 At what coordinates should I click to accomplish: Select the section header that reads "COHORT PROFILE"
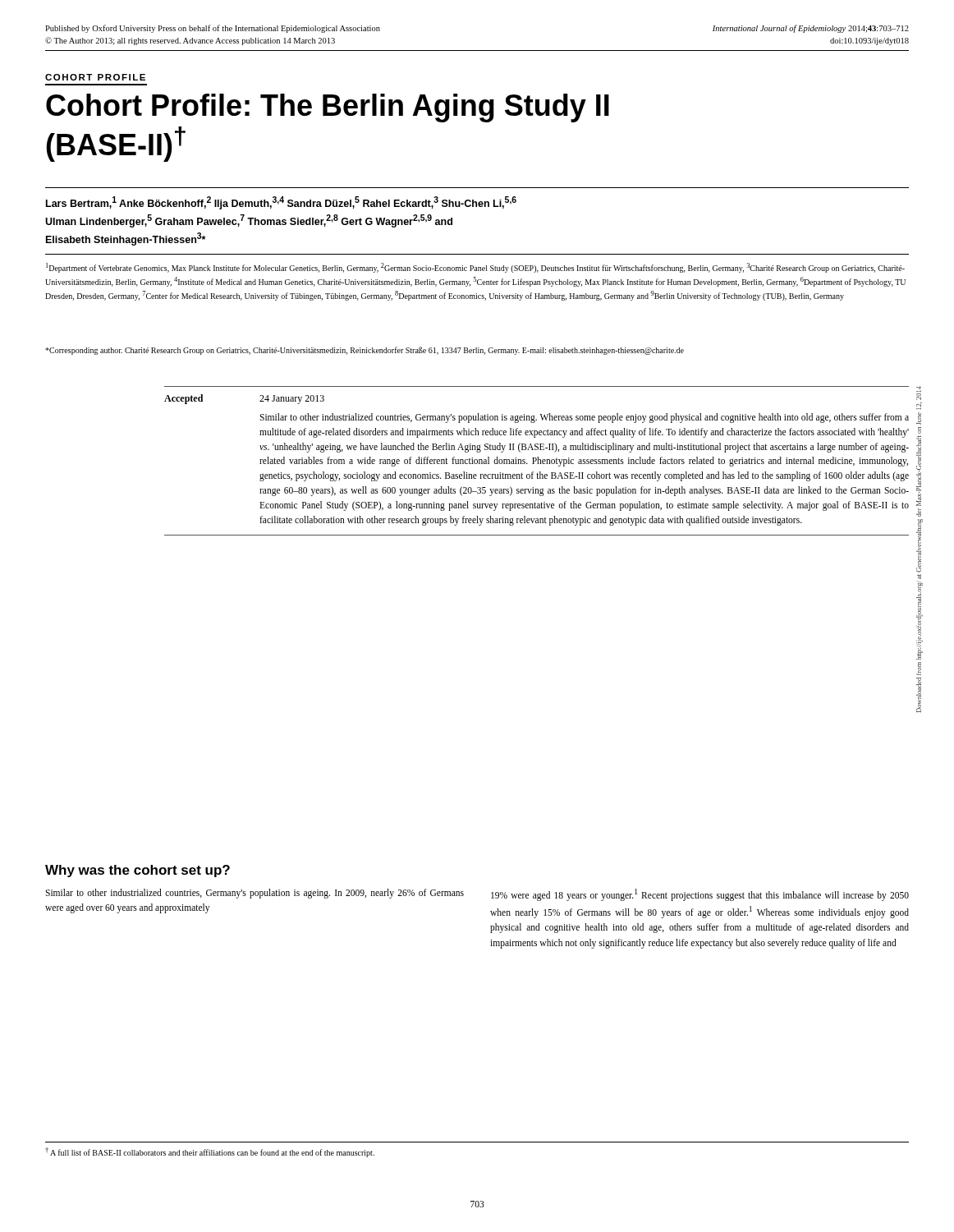96,77
